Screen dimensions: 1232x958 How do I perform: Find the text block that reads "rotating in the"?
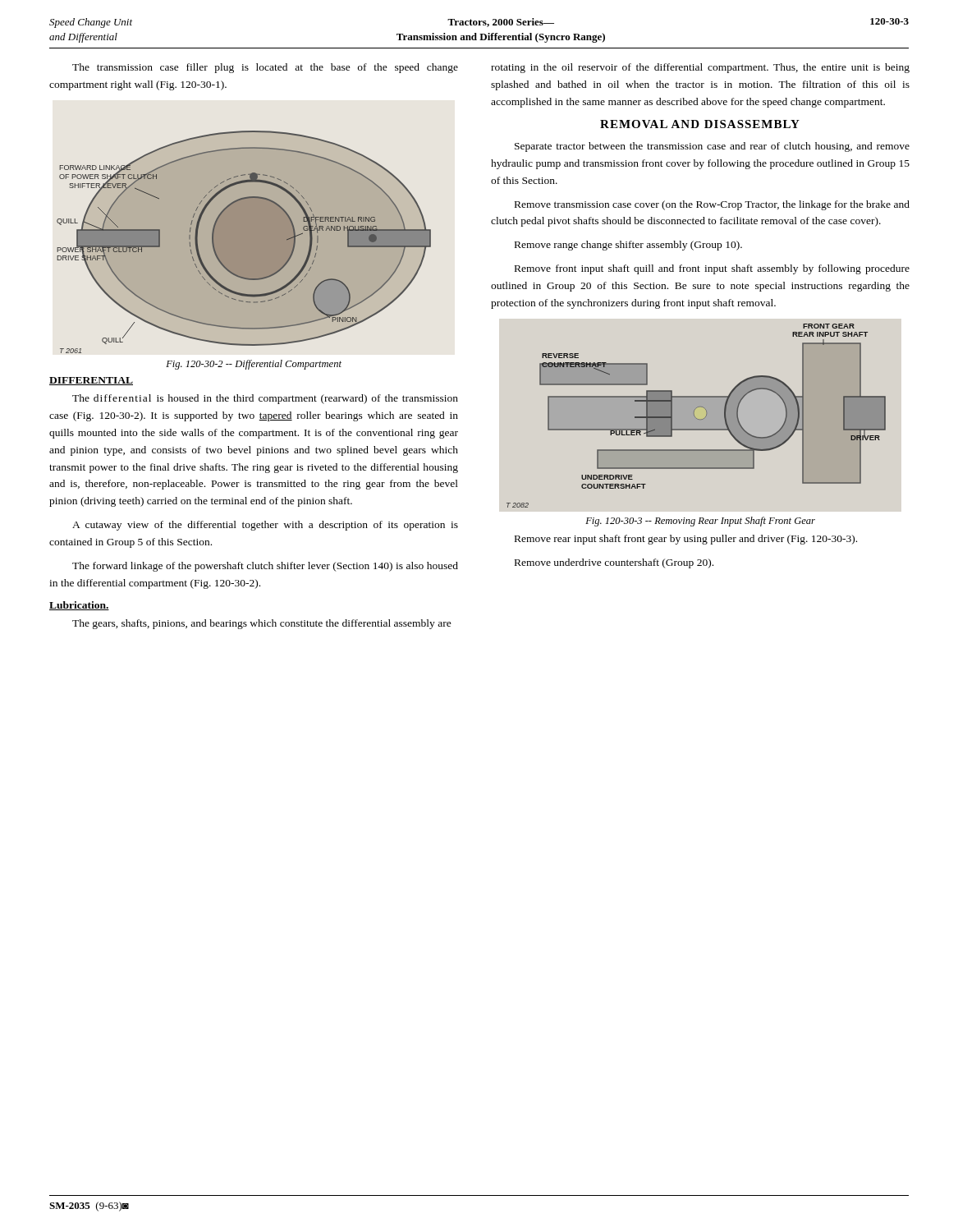point(700,85)
